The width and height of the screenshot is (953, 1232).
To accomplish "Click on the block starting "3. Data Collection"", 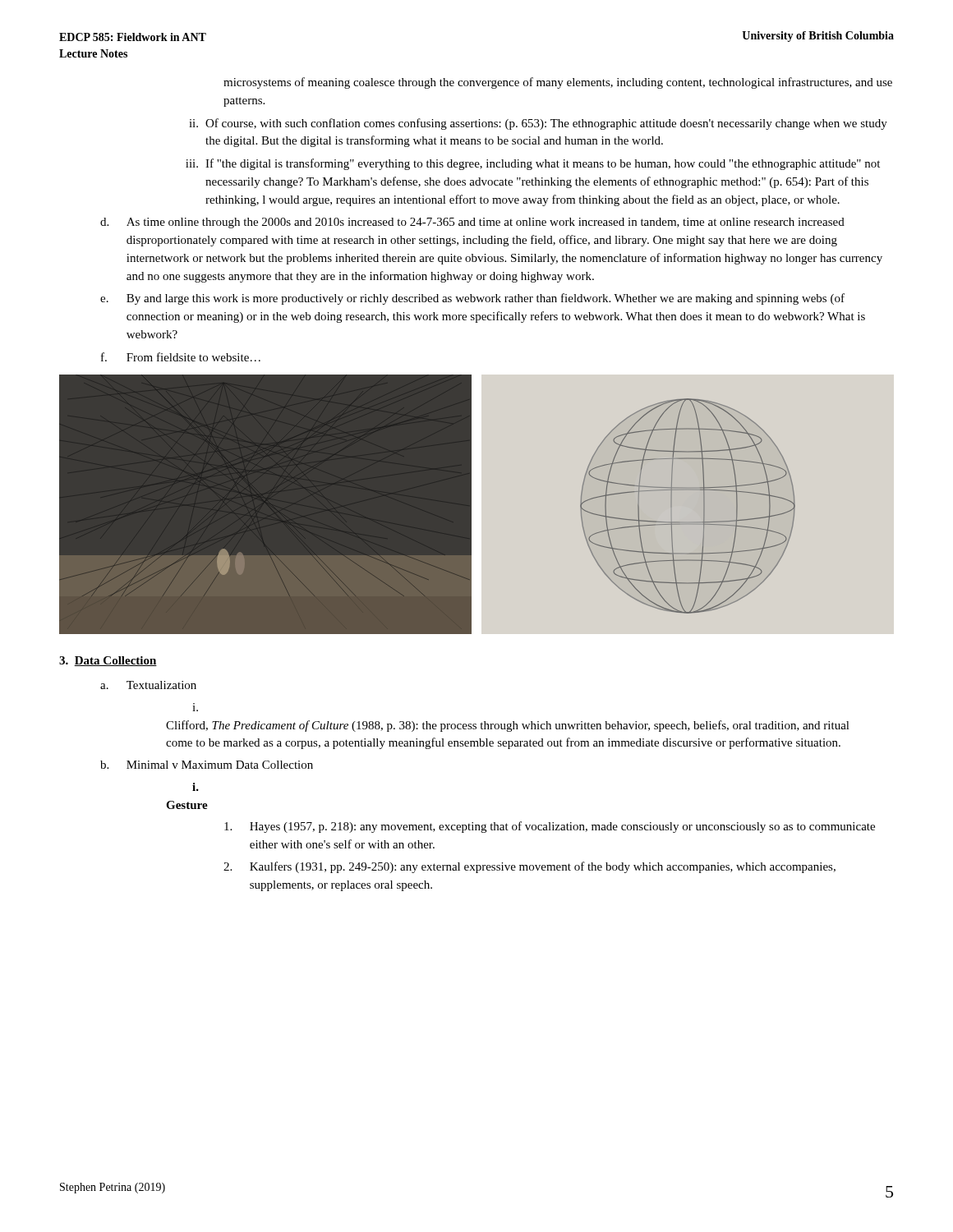I will click(108, 661).
